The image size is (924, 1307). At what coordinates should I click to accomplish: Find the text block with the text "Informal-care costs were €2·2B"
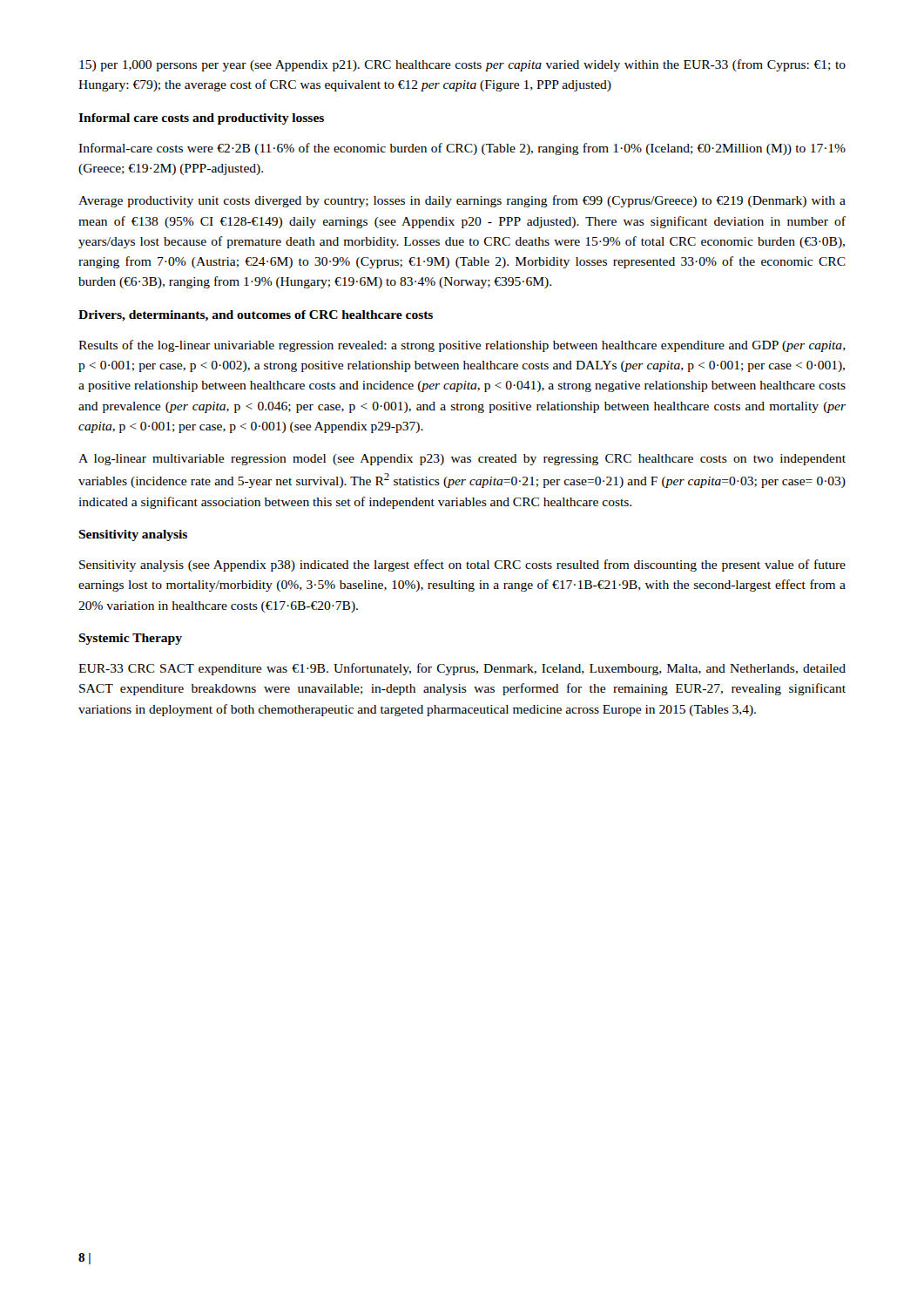462,158
